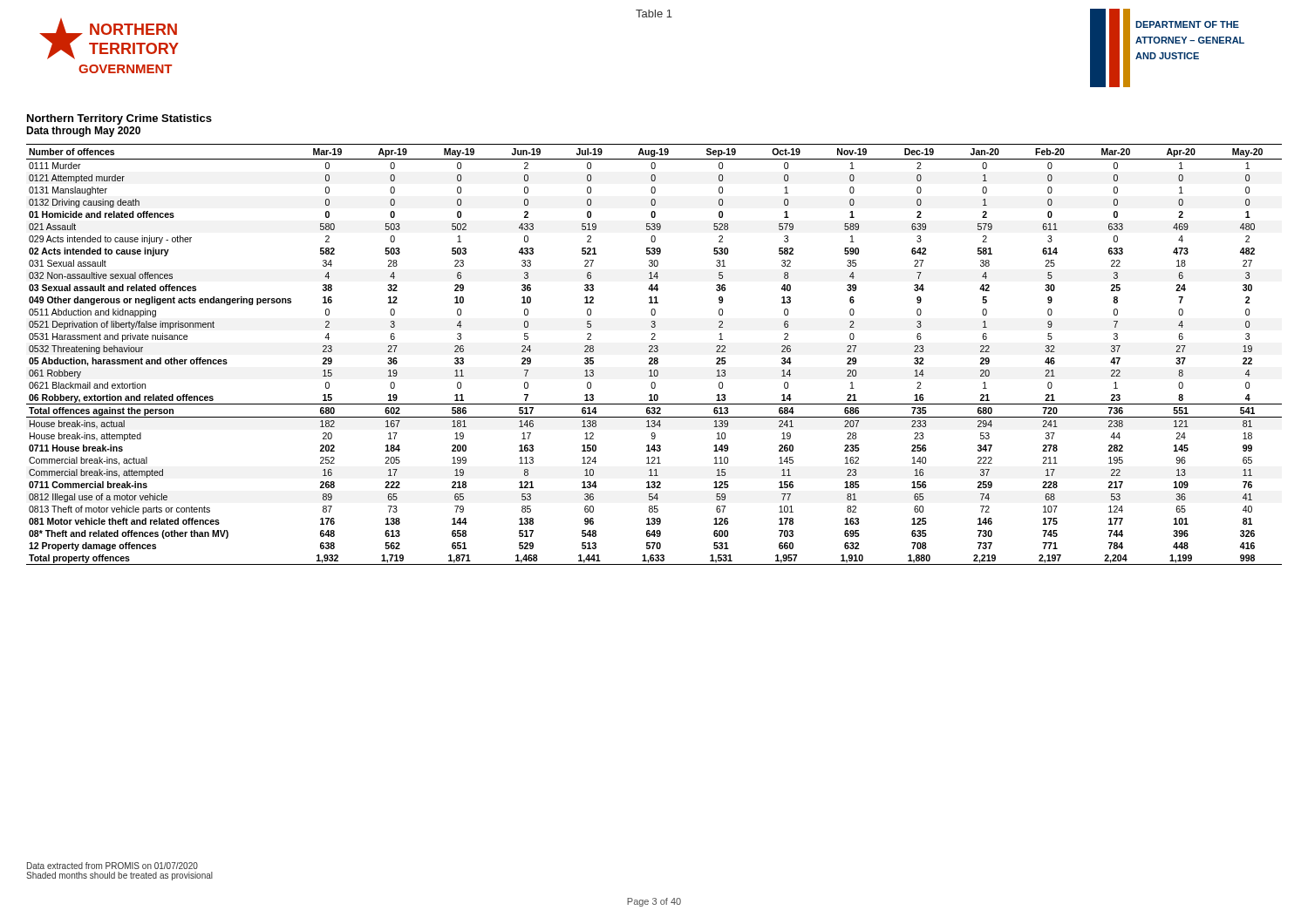Screen dimensions: 924x1308
Task: Select the passage starting "Northern Territory Crime Statistics"
Action: point(119,118)
